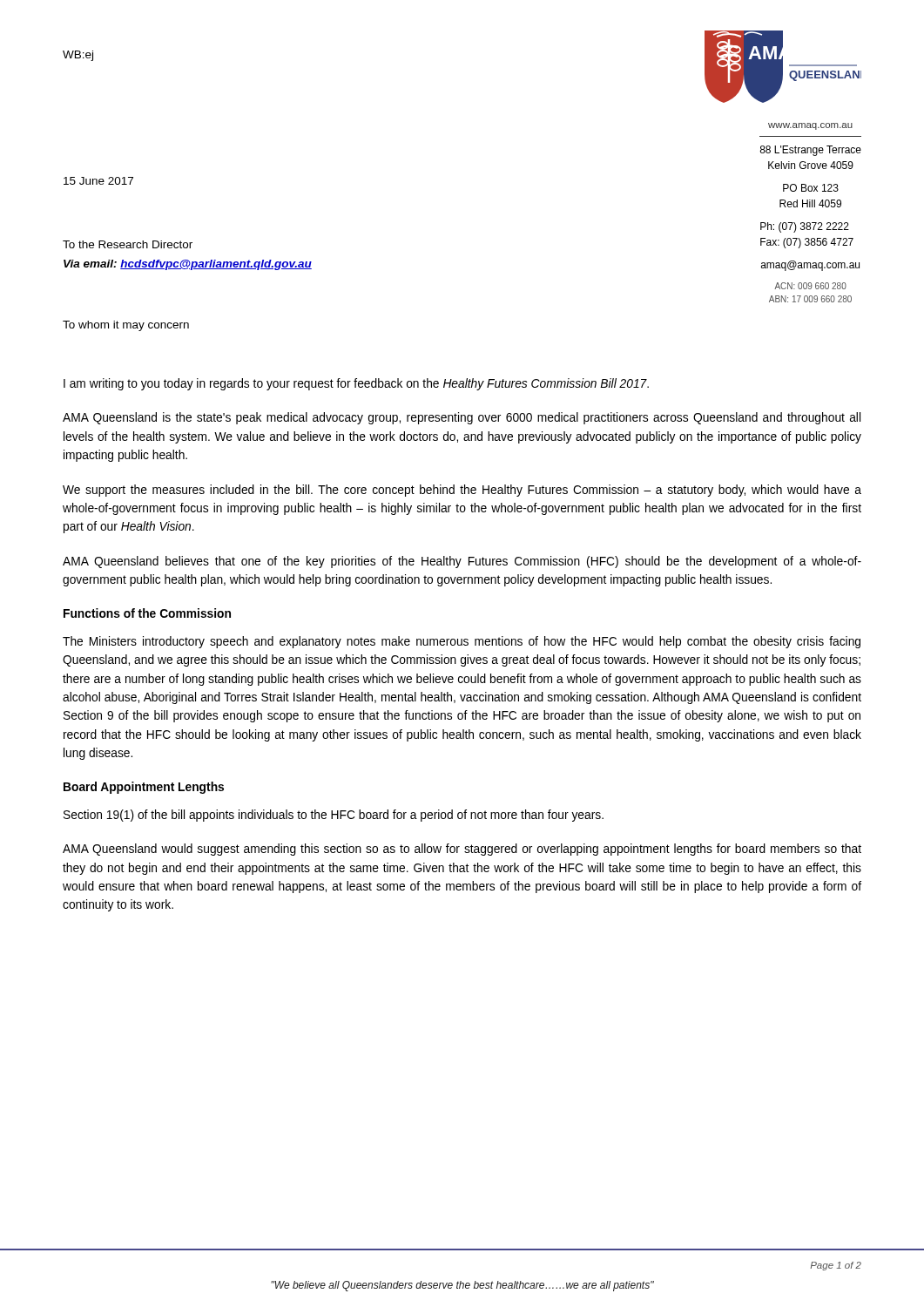Locate the passage starting "To the Research Director Via email: hcdsdfvpc@parliament.qld.gov.au"

(x=187, y=254)
